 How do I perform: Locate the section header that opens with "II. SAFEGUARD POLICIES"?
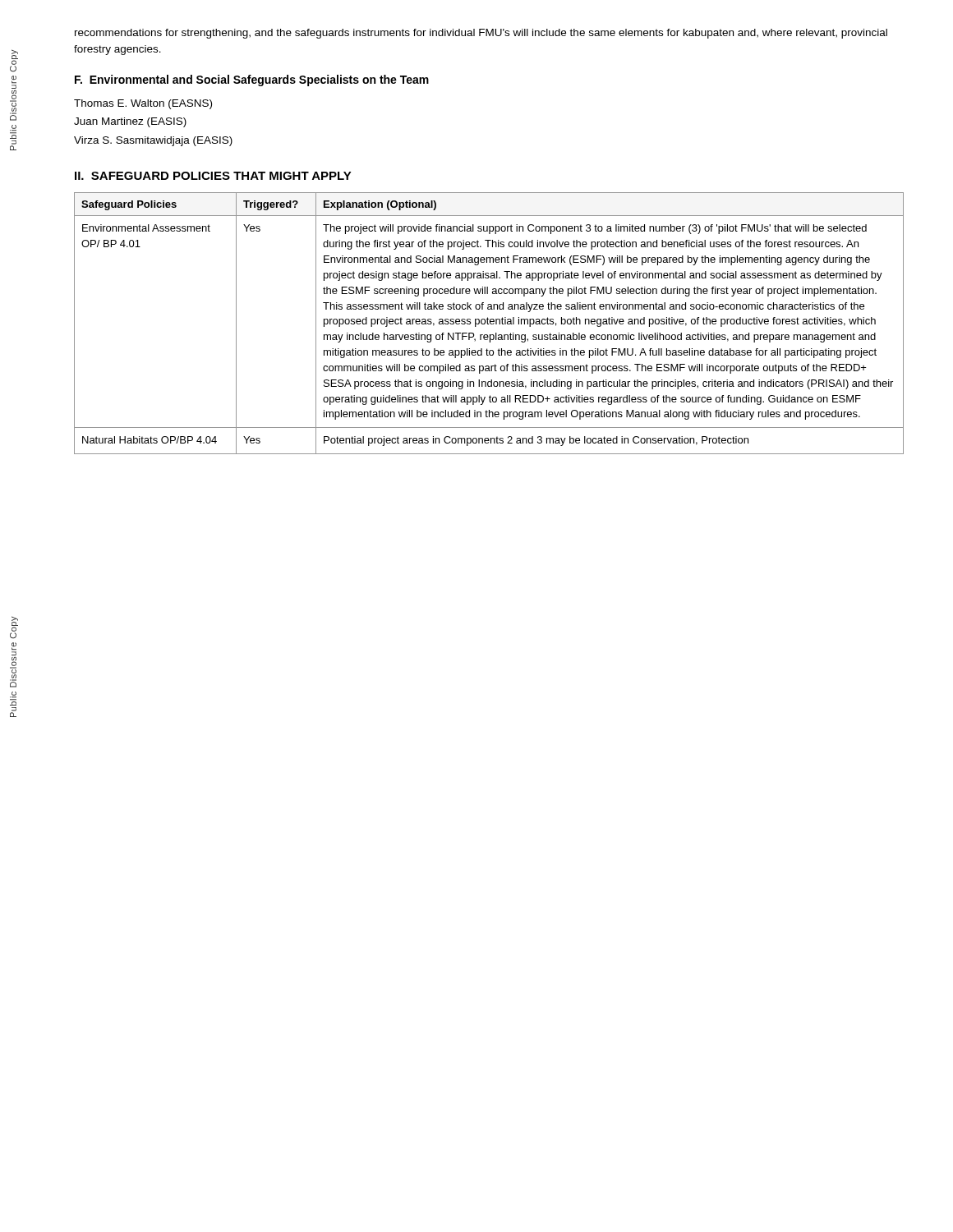(x=213, y=176)
